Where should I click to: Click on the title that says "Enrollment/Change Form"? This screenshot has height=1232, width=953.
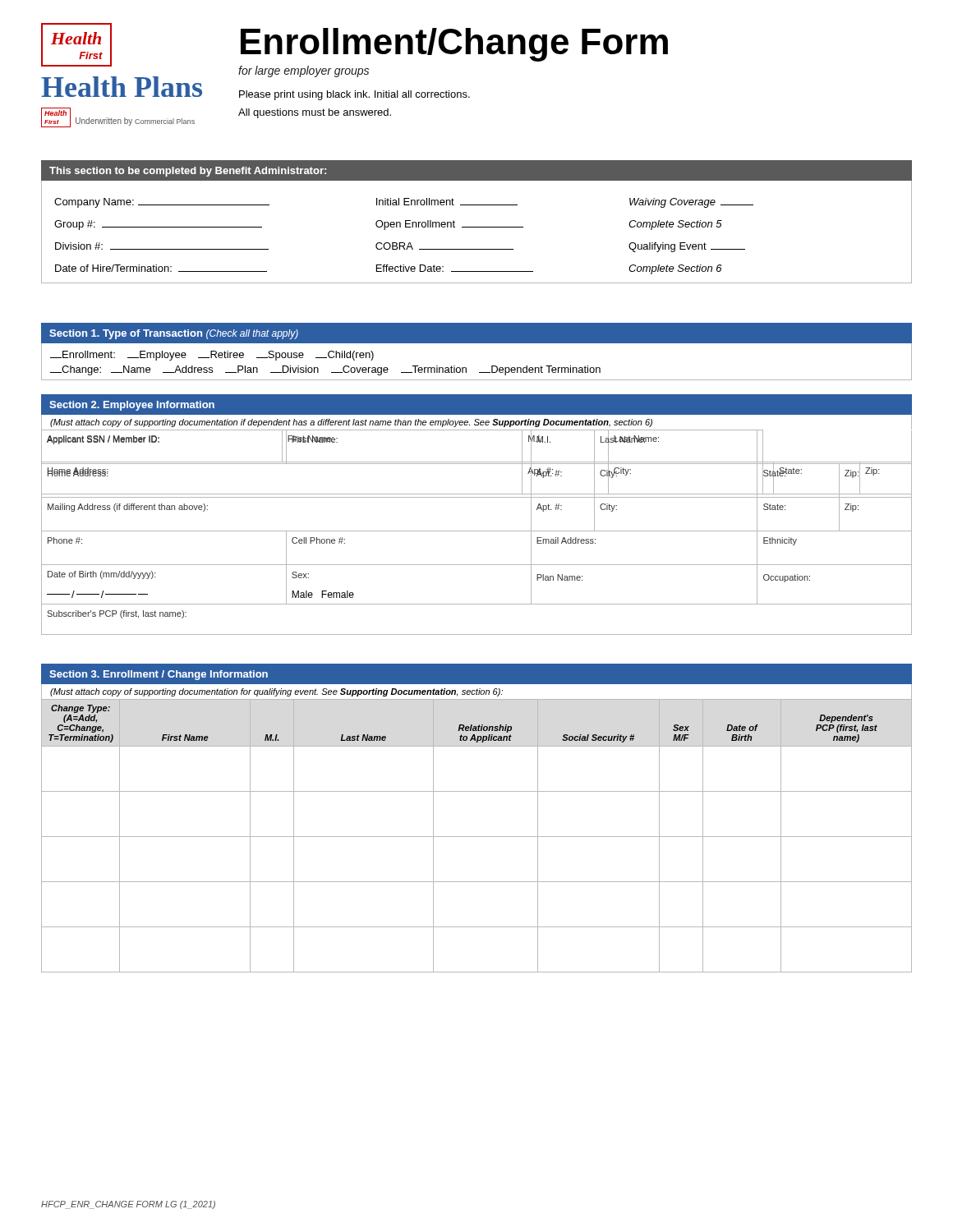coord(454,42)
